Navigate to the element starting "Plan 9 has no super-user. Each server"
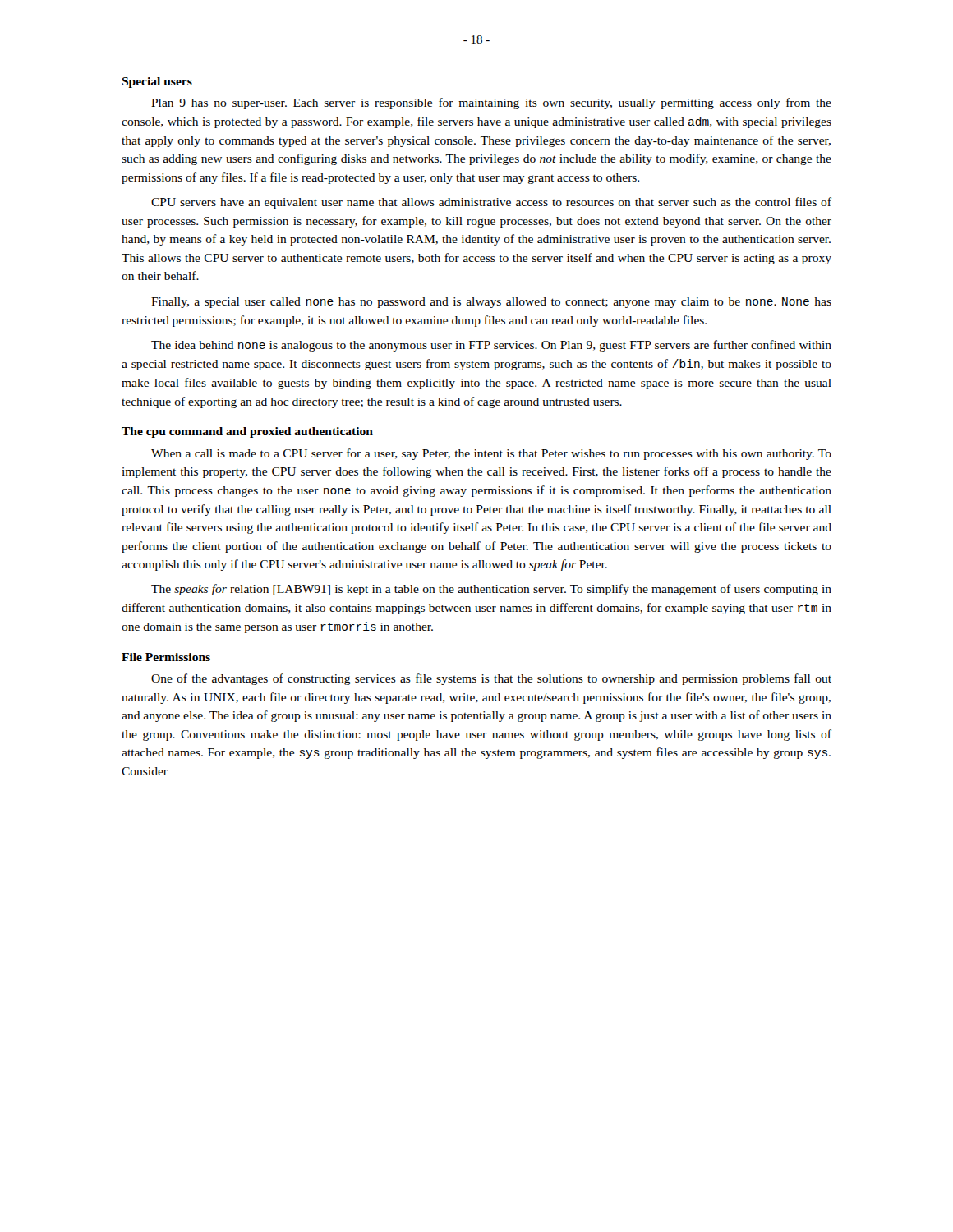The width and height of the screenshot is (953, 1232). (476, 140)
